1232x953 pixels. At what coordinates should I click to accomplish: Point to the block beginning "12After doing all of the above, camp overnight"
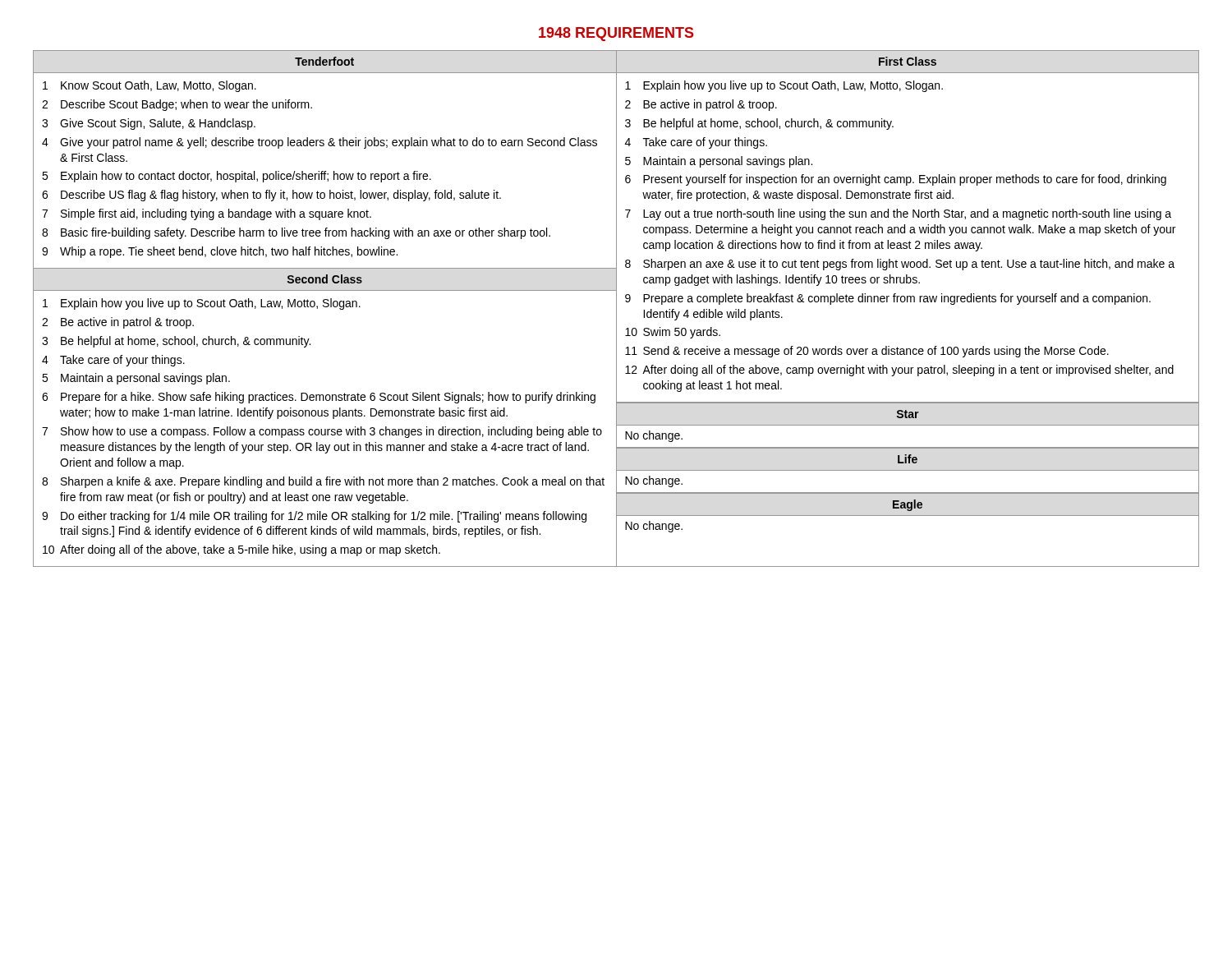(x=907, y=378)
